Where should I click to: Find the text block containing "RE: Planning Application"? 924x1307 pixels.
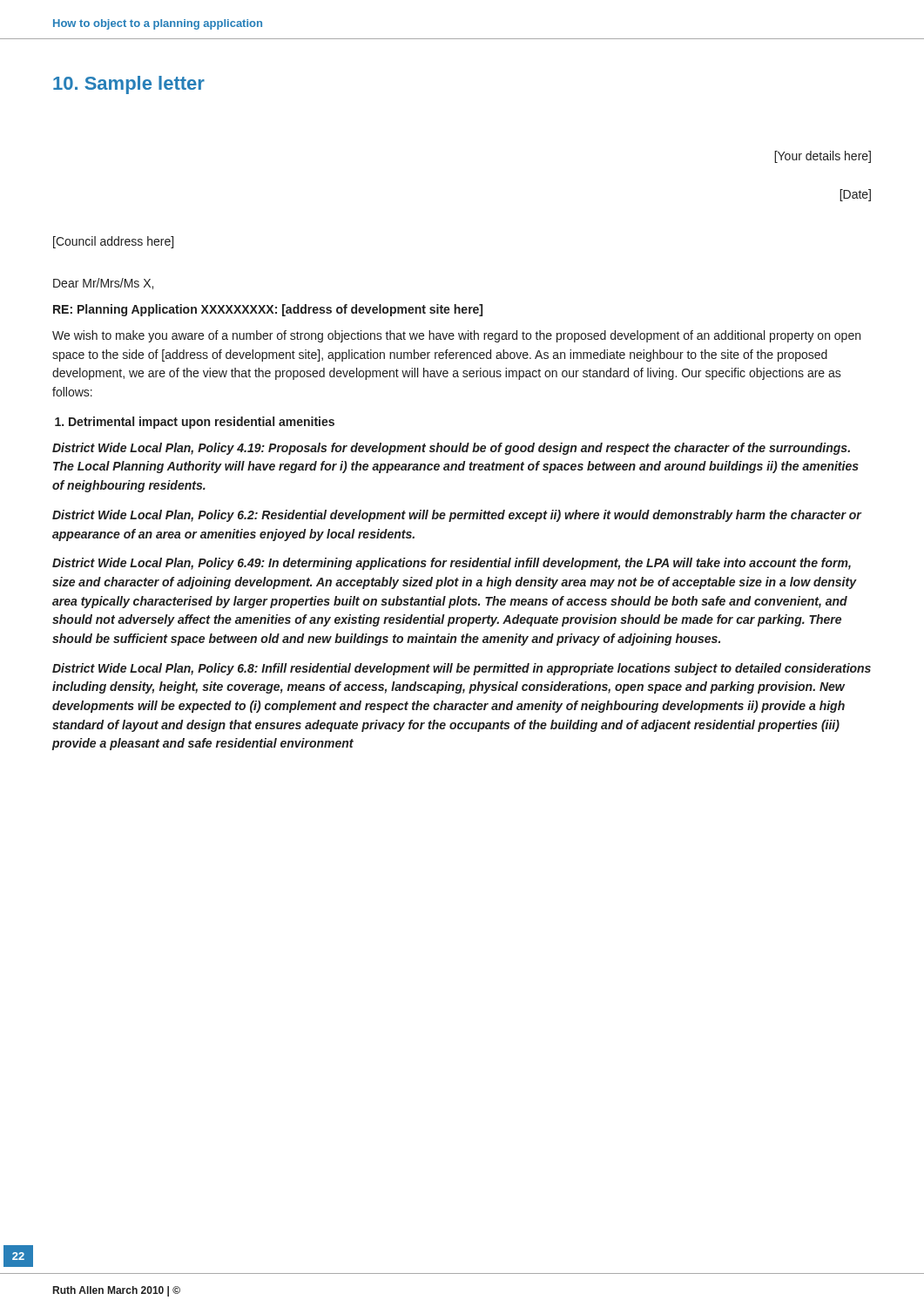click(x=268, y=309)
